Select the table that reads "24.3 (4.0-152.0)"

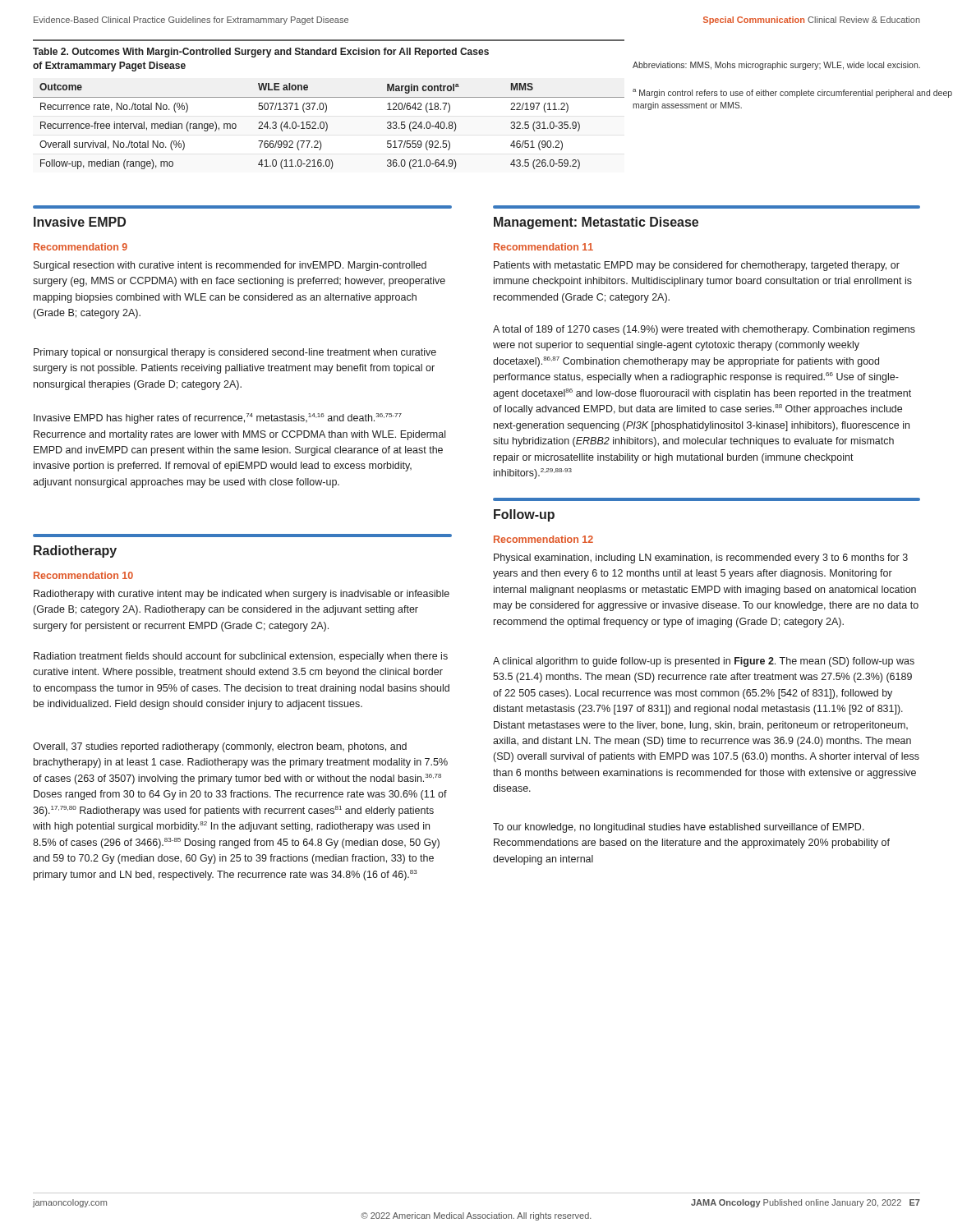point(476,106)
